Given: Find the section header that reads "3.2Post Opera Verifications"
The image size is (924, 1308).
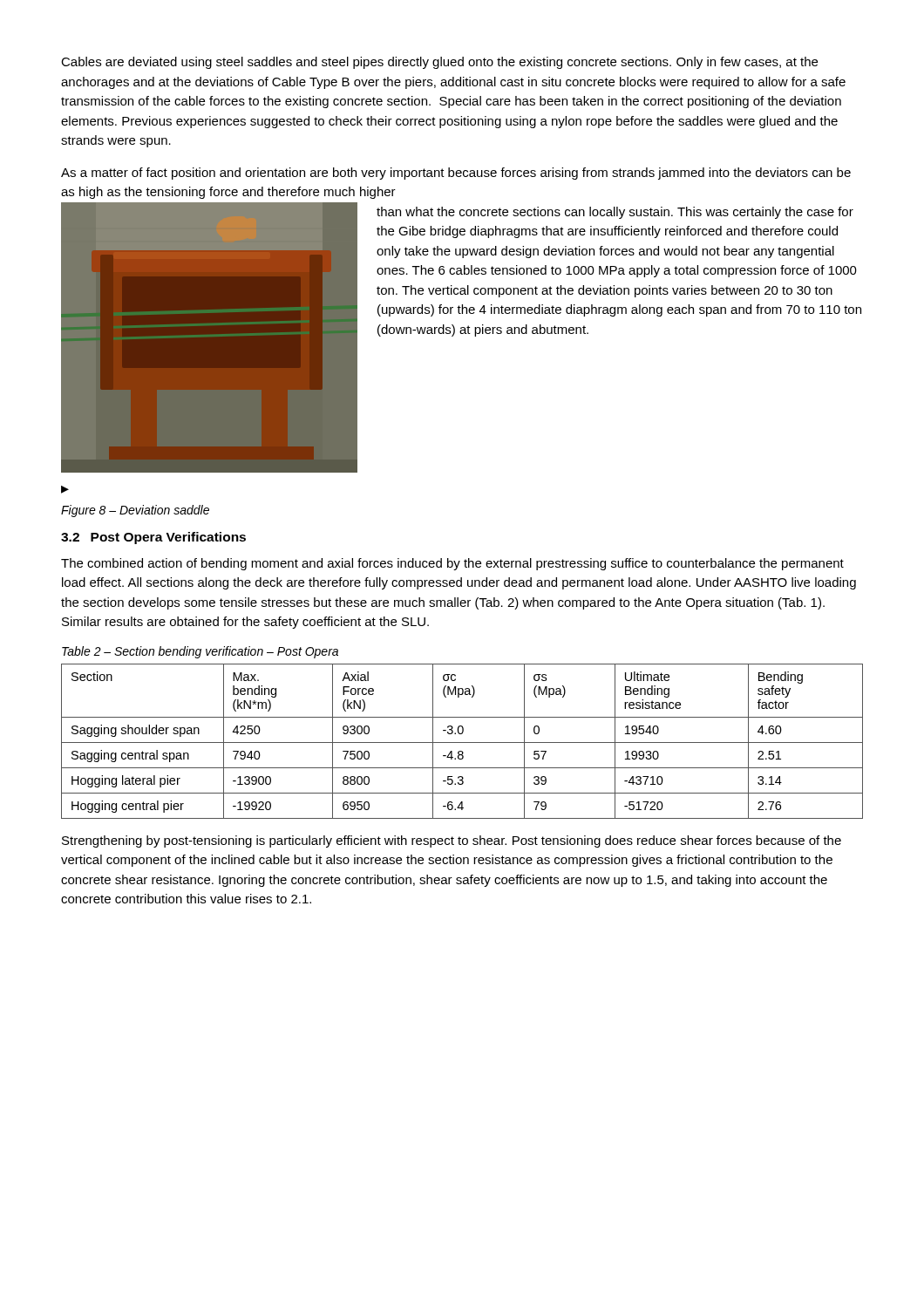Looking at the screenshot, I should (154, 536).
